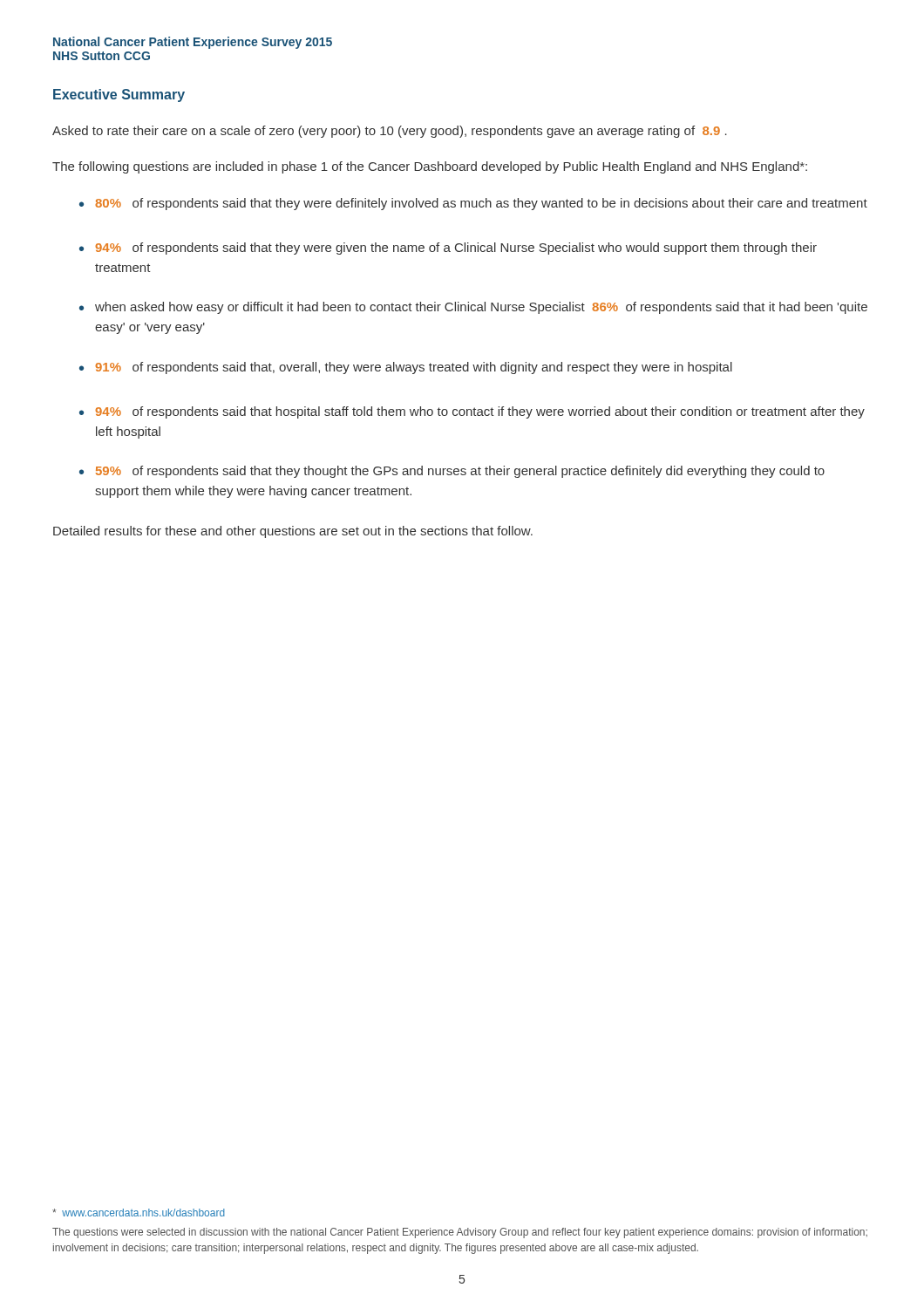Viewport: 924px width, 1308px height.
Task: Navigate to the passage starting "• 59% of respondents said that they thought"
Action: [475, 481]
